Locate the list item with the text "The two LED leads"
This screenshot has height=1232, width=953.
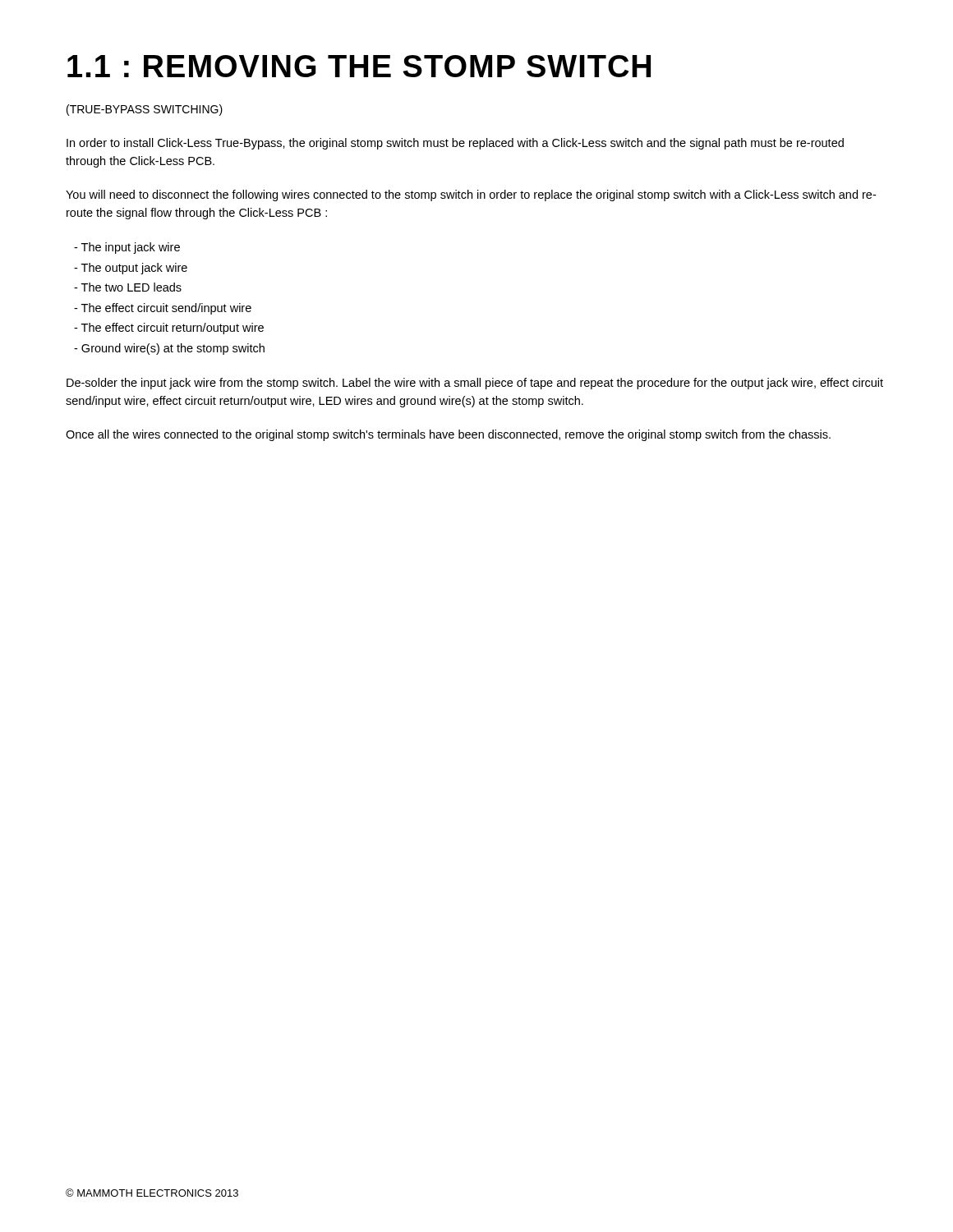coord(128,287)
